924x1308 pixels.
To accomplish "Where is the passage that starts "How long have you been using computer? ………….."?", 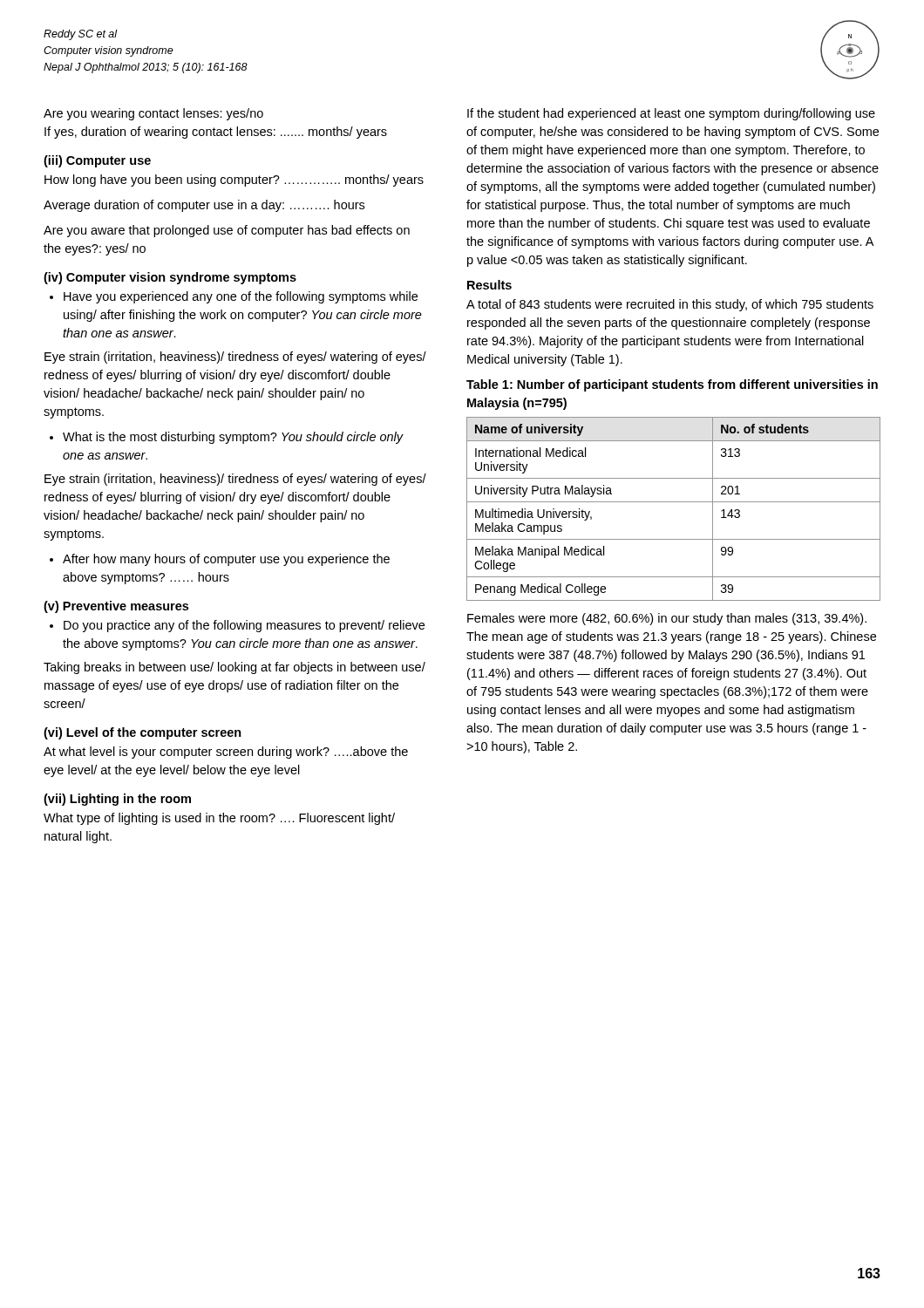I will point(235,215).
